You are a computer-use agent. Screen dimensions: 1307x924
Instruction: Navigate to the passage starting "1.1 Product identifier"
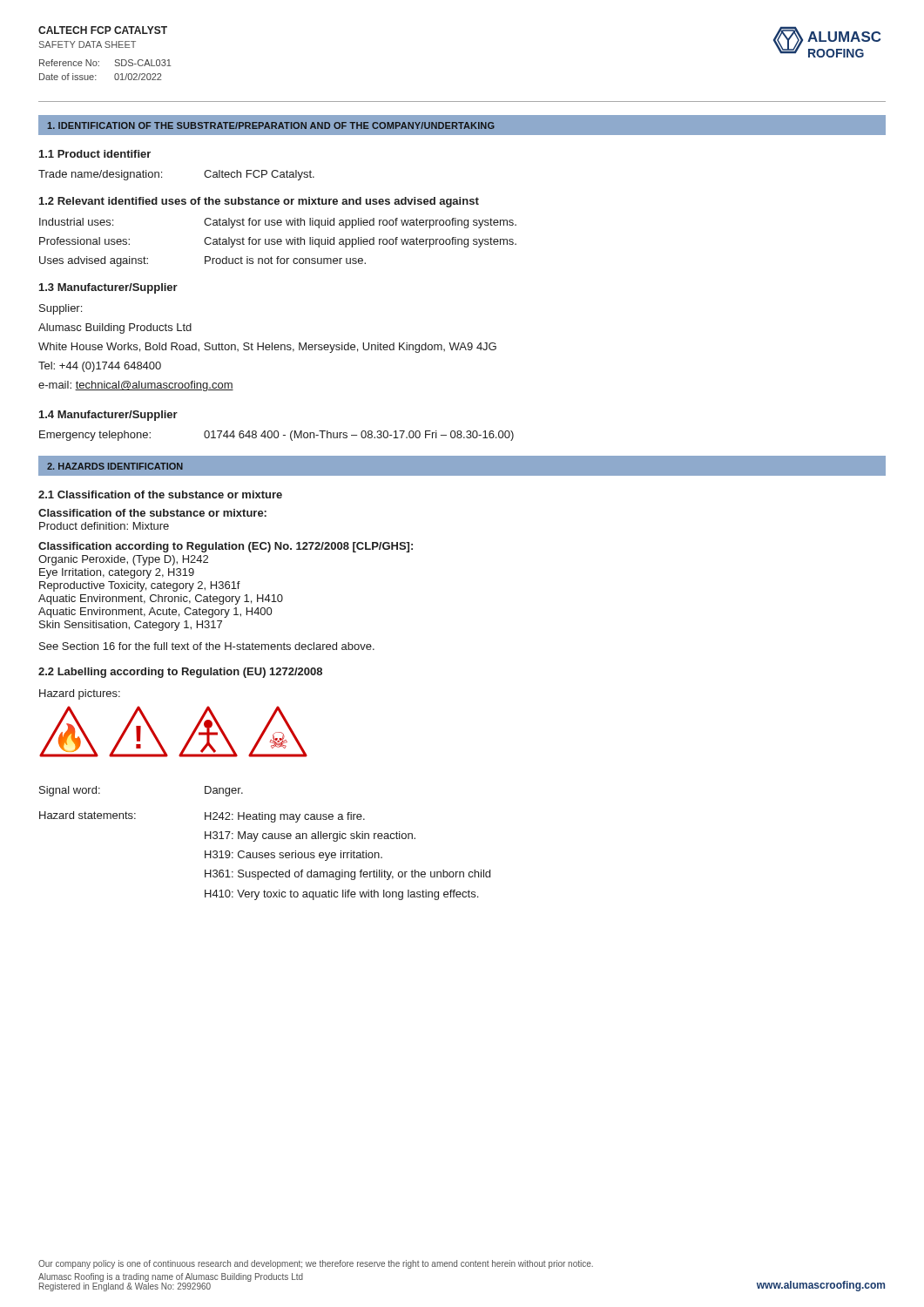95,154
